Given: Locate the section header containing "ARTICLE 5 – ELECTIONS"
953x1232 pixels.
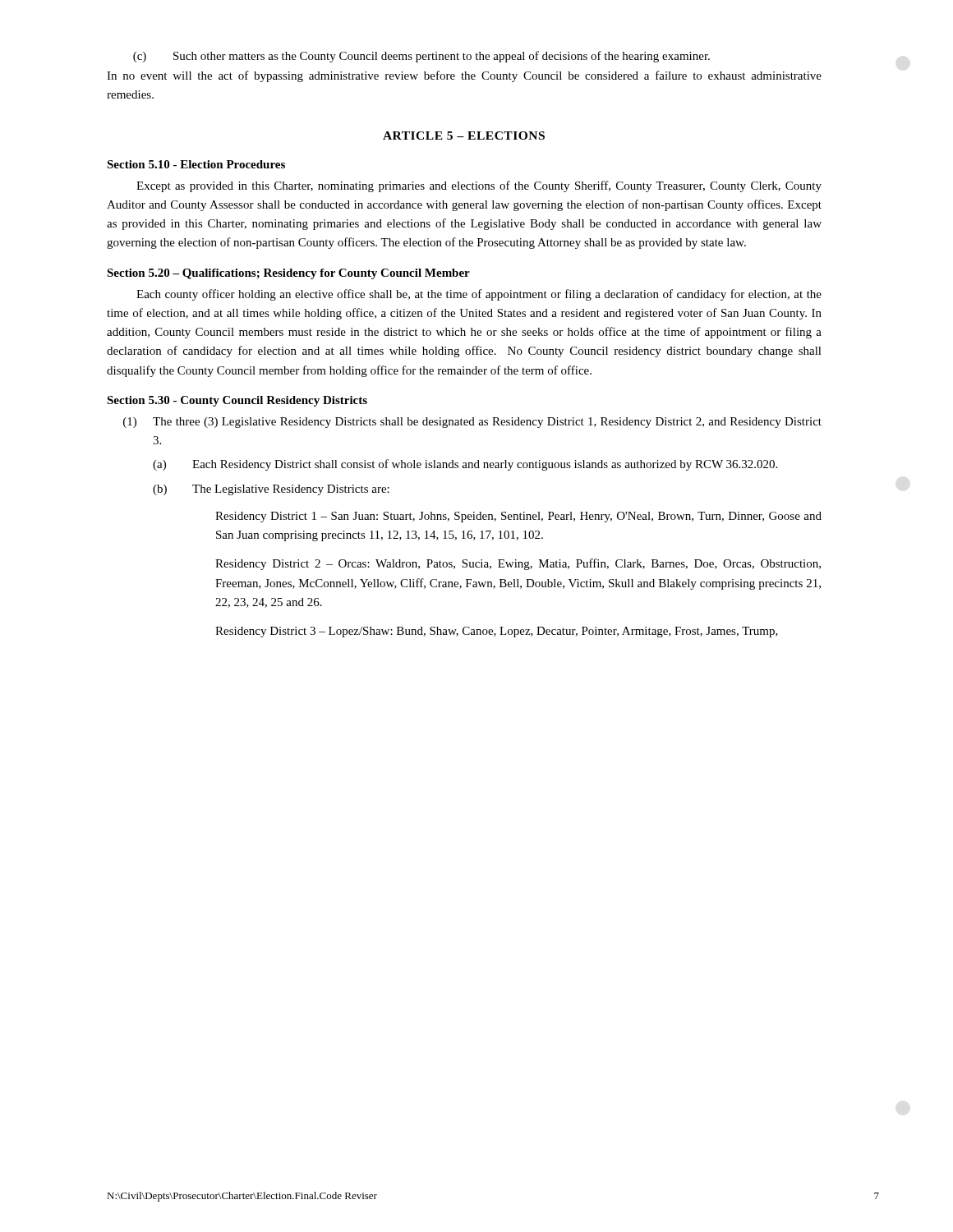Looking at the screenshot, I should pos(464,135).
